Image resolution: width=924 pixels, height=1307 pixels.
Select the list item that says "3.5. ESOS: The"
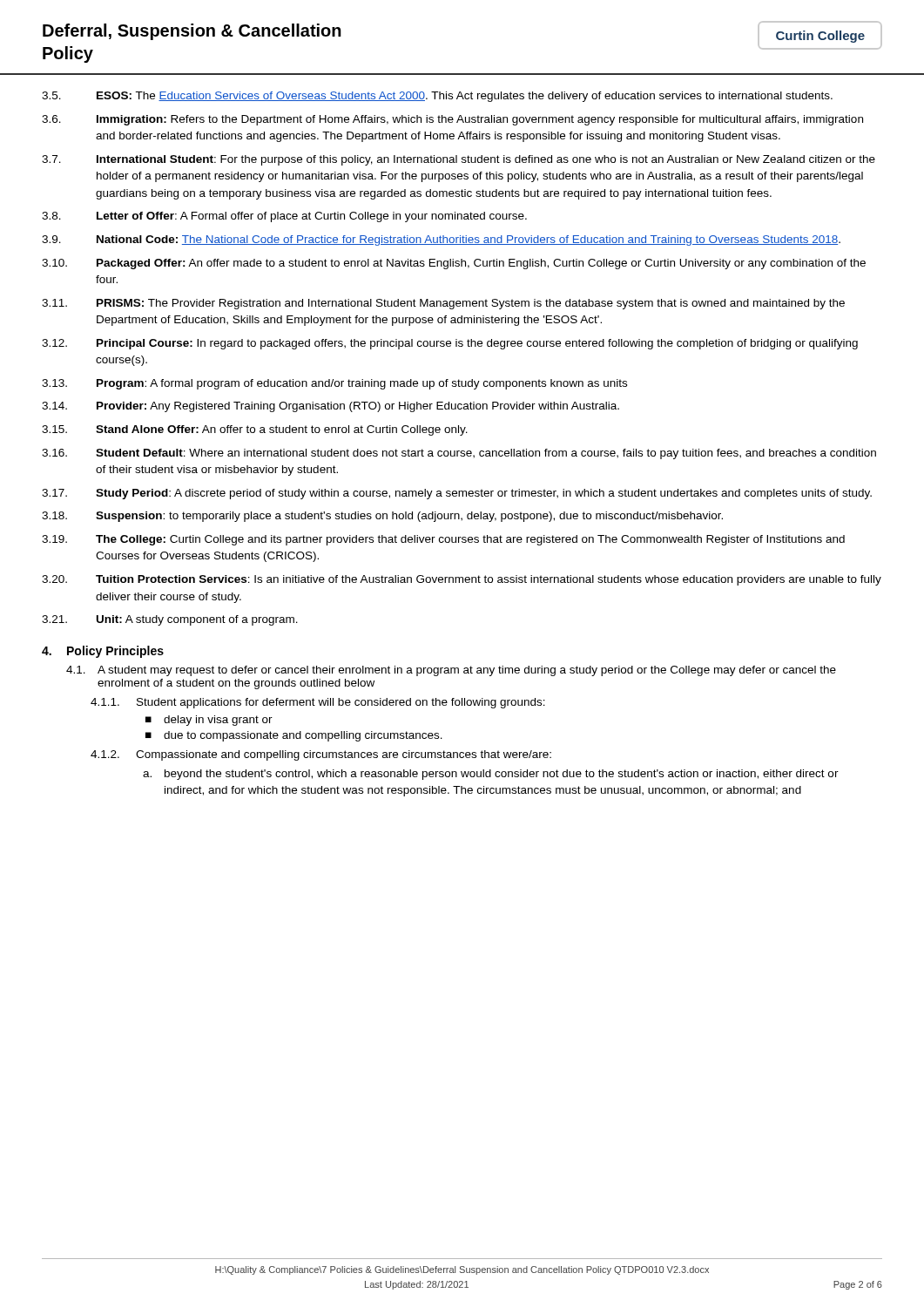462,96
